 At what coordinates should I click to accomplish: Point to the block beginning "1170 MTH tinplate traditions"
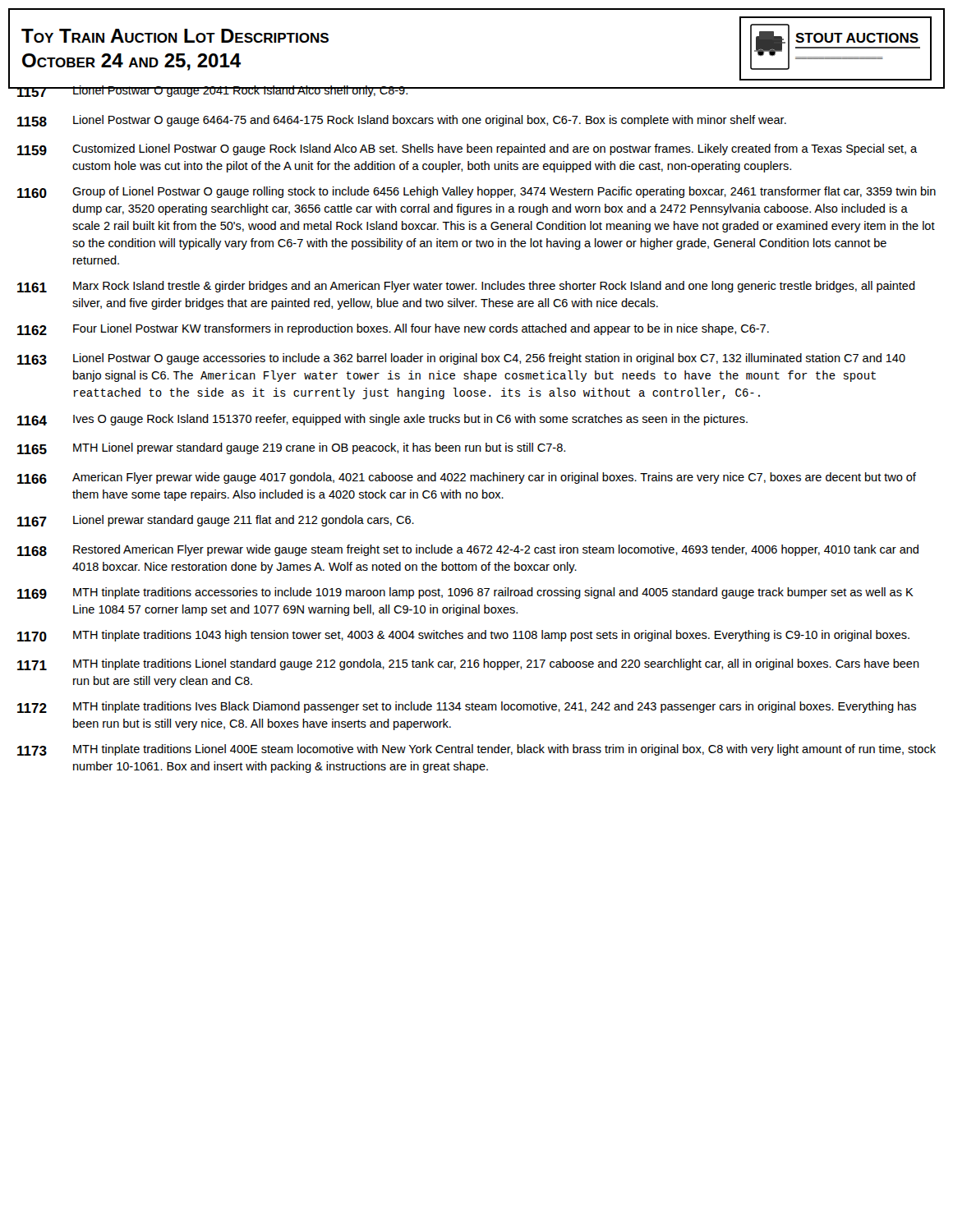(476, 637)
